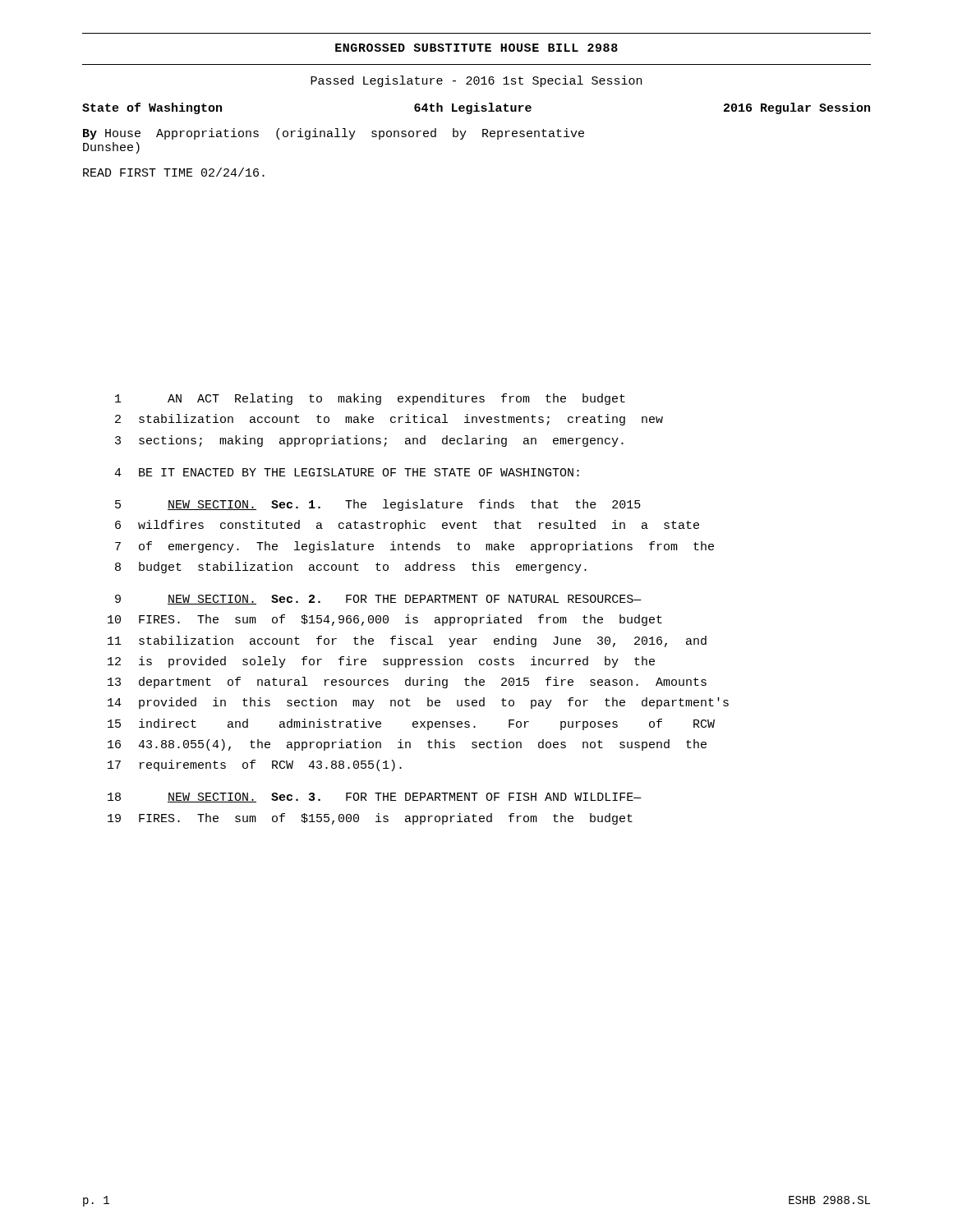Where is the title that starts "ENGROSSED SUBSTITUTE HOUSE"?
The image size is (953, 1232).
tap(476, 49)
